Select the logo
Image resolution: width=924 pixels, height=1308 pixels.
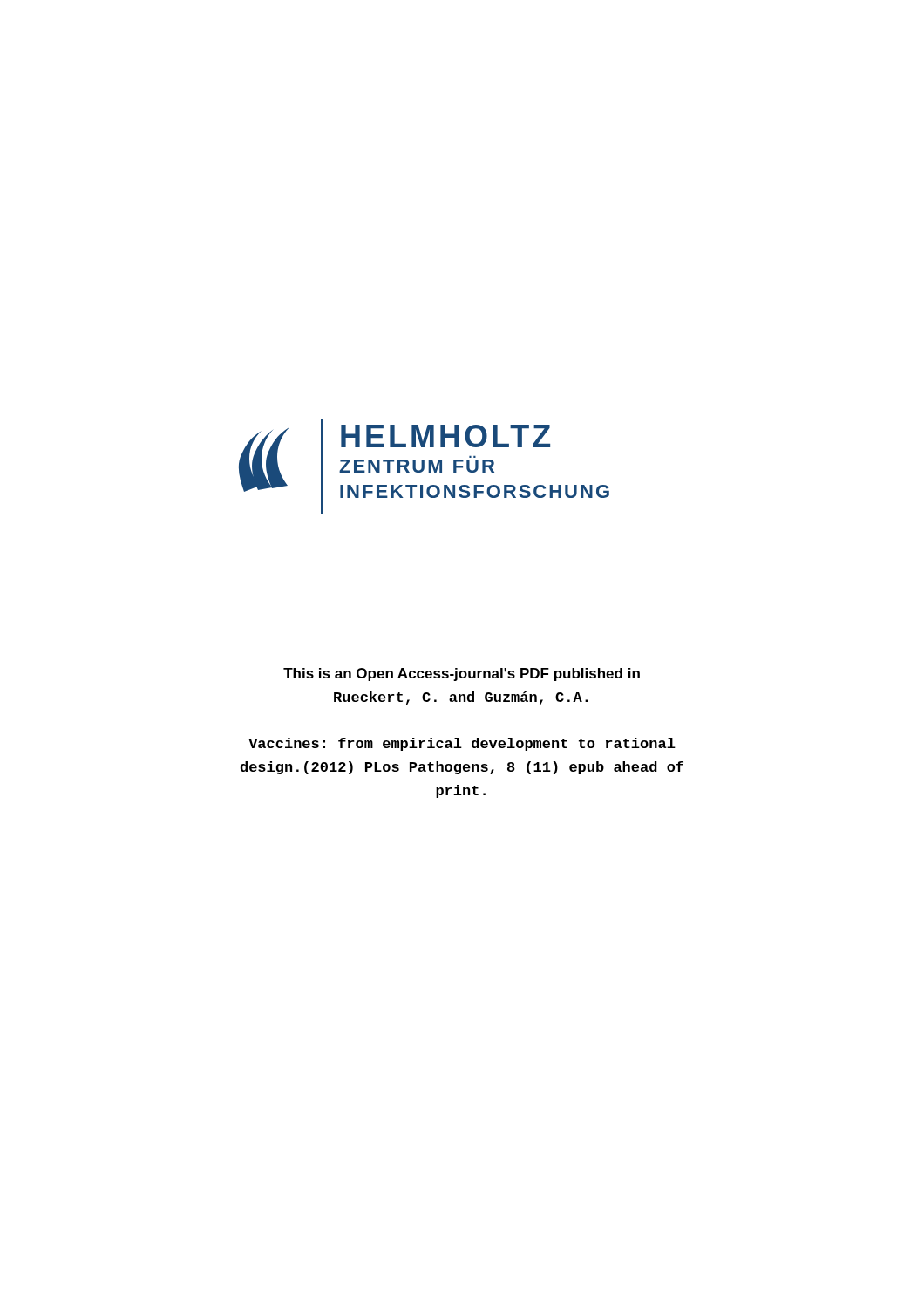[x=462, y=466]
